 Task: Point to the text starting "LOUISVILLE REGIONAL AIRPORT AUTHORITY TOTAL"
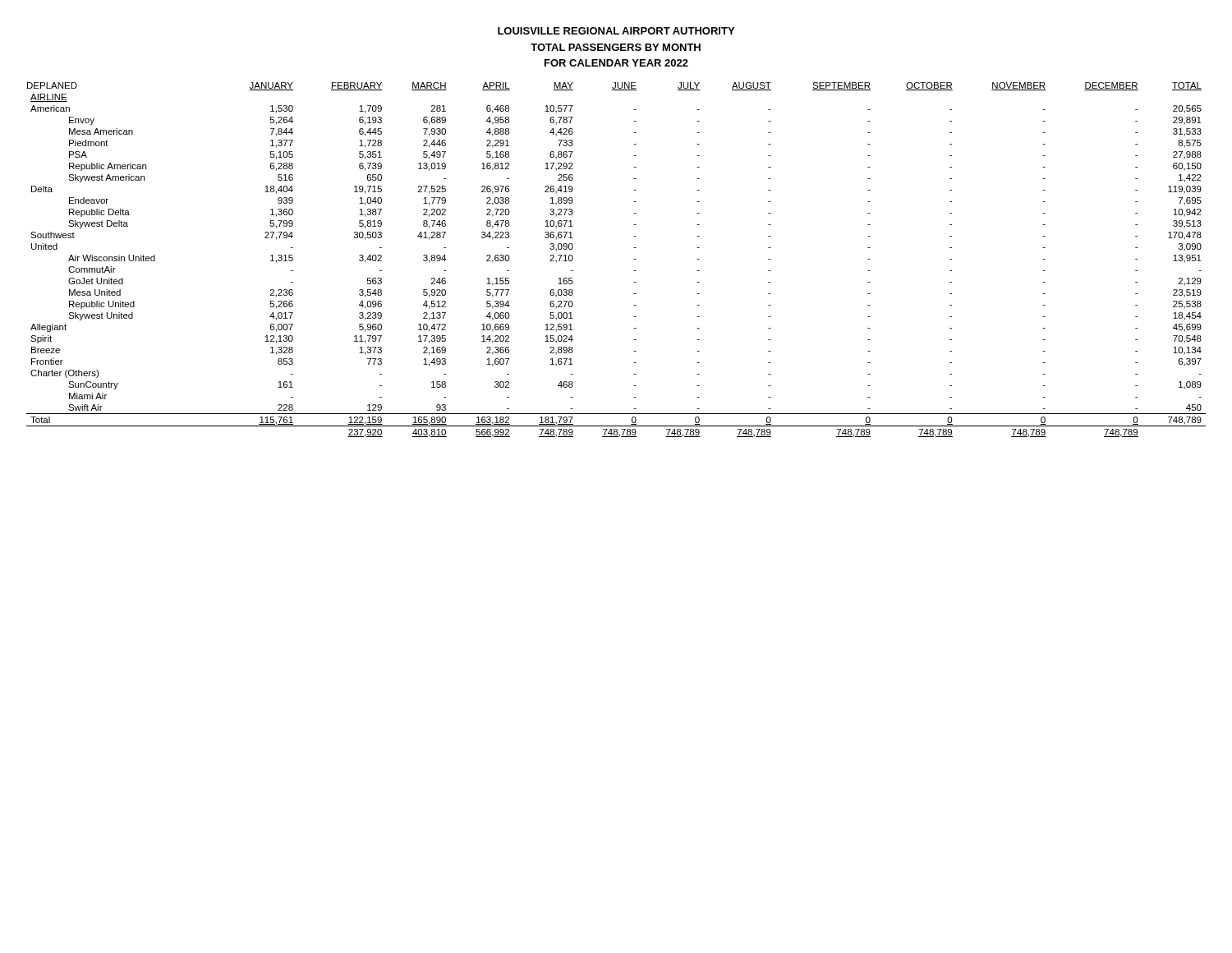(616, 47)
